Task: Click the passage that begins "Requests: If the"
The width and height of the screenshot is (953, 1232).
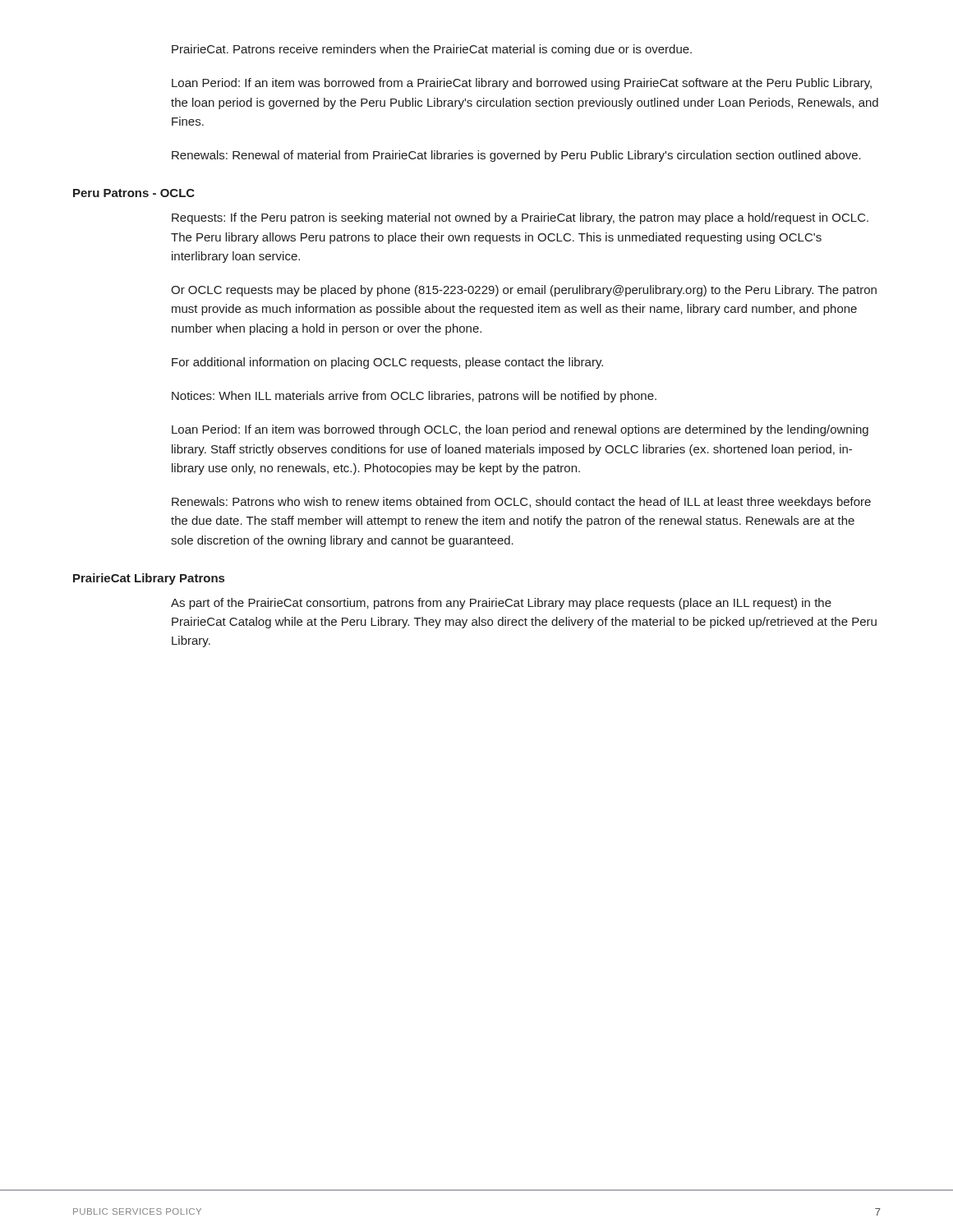Action: click(x=520, y=237)
